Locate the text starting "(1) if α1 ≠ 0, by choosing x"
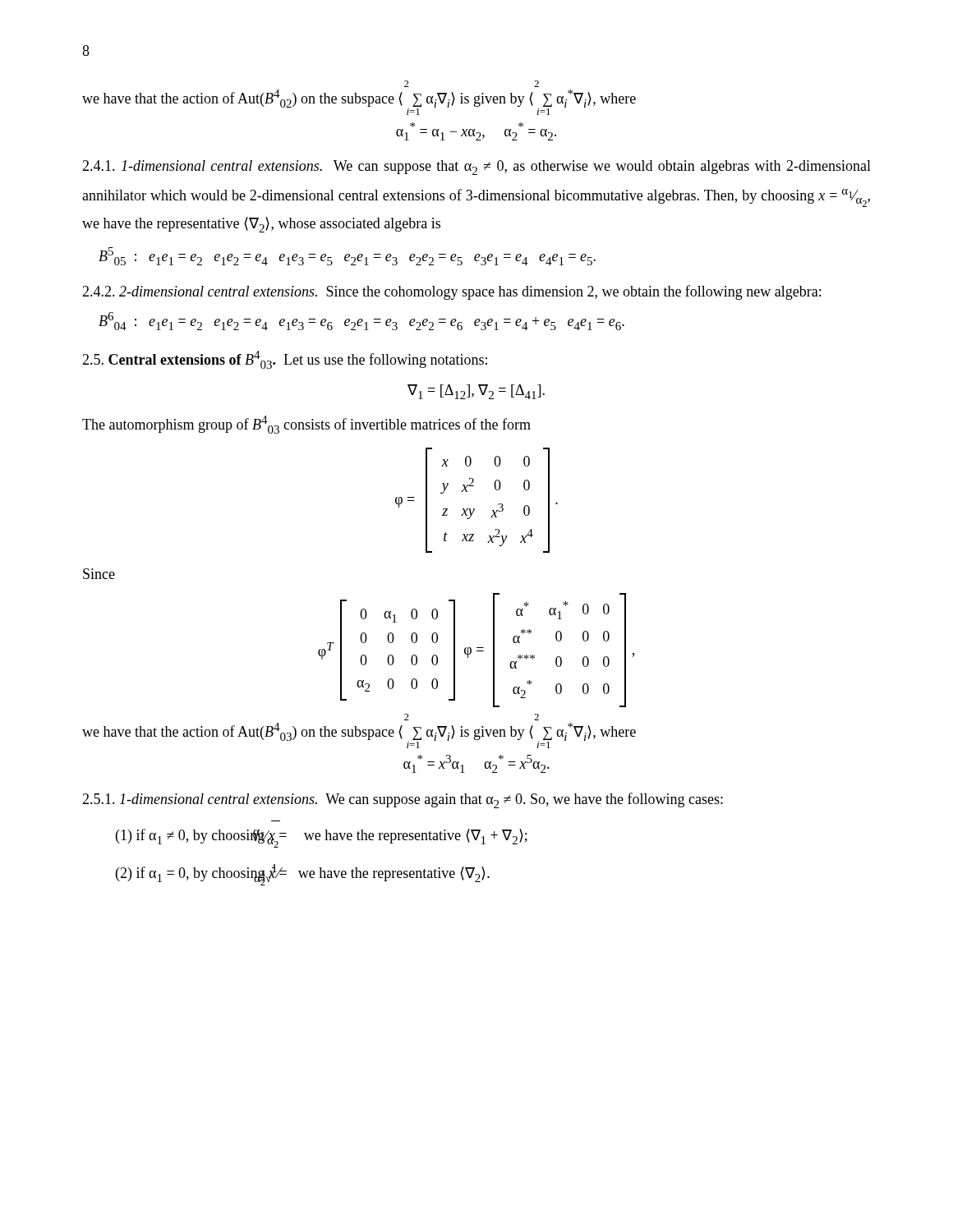The image size is (953, 1232). coord(322,837)
